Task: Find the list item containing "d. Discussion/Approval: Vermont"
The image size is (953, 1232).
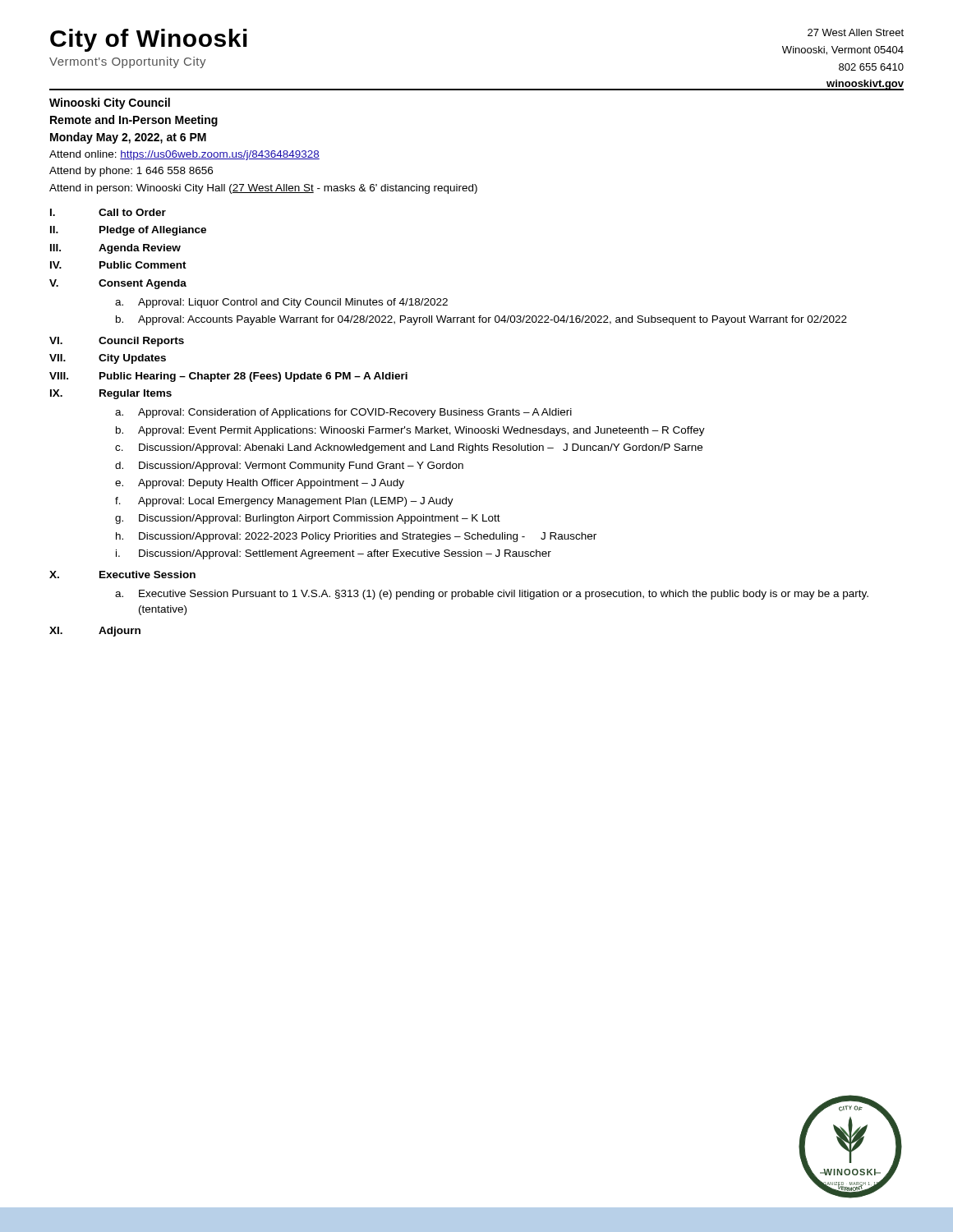Action: pos(289,467)
